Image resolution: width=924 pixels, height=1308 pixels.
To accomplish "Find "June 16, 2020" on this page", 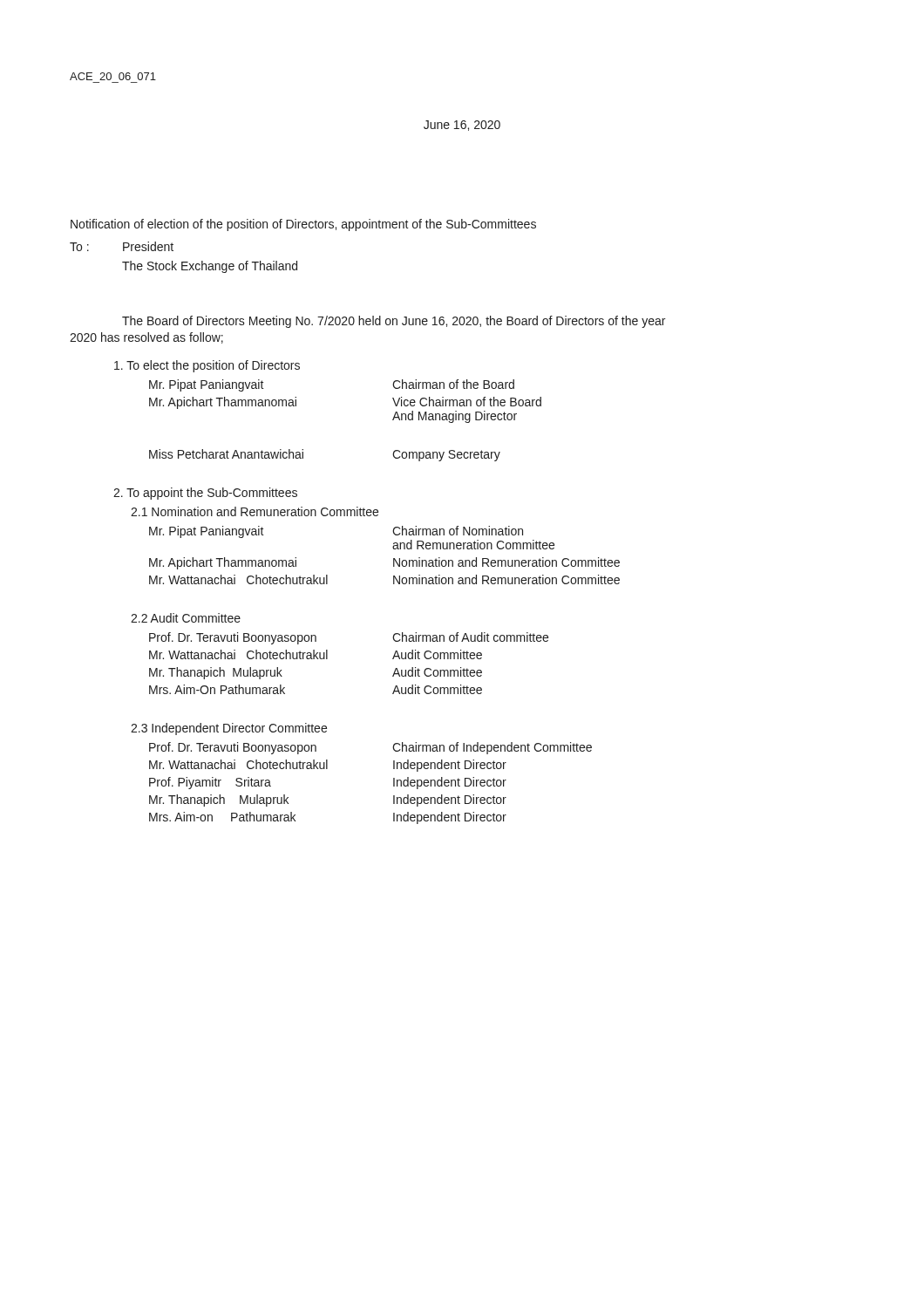I will pyautogui.click(x=462, y=125).
